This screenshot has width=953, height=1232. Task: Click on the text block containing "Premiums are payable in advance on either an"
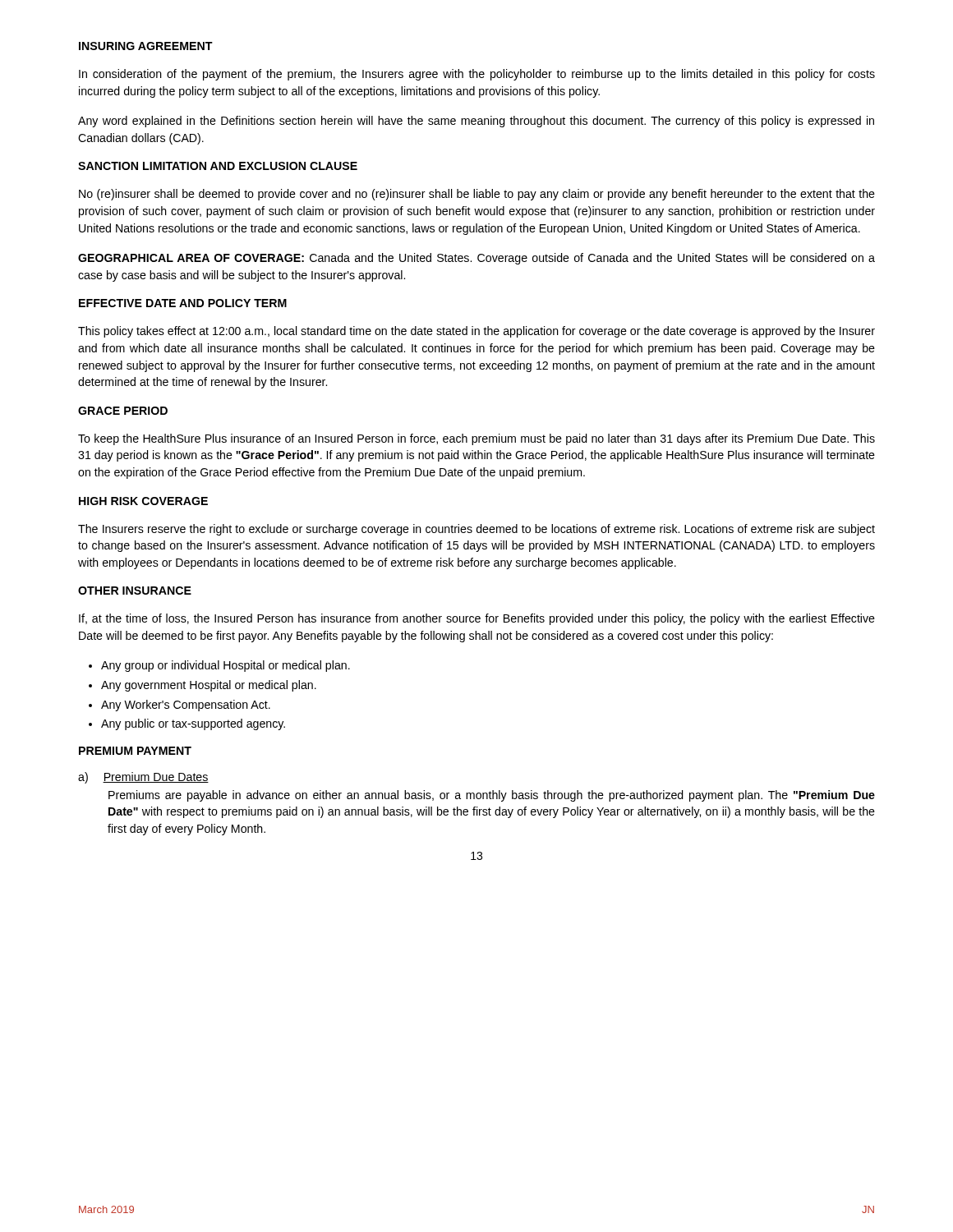(x=491, y=812)
